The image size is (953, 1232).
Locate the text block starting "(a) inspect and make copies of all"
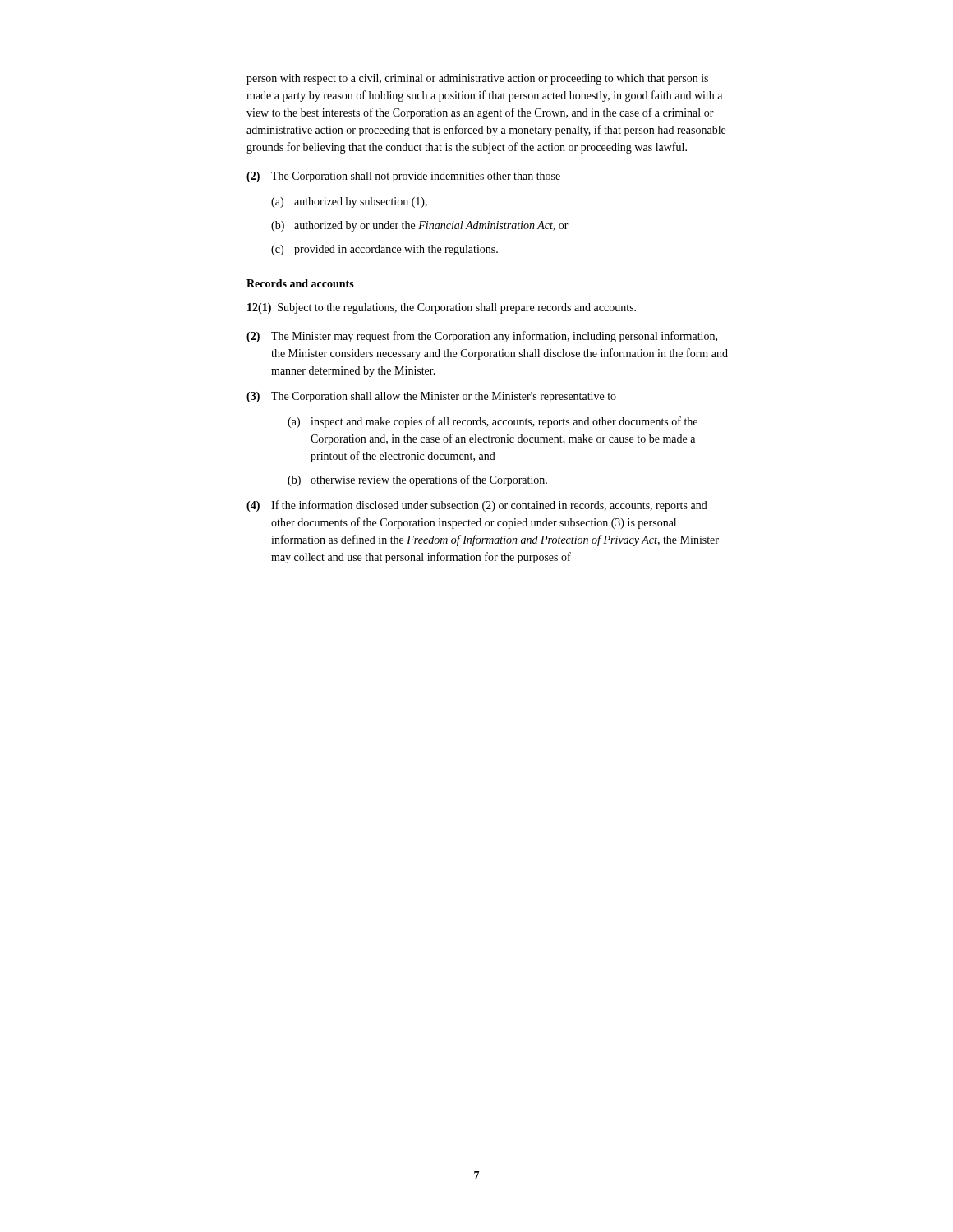tap(509, 439)
